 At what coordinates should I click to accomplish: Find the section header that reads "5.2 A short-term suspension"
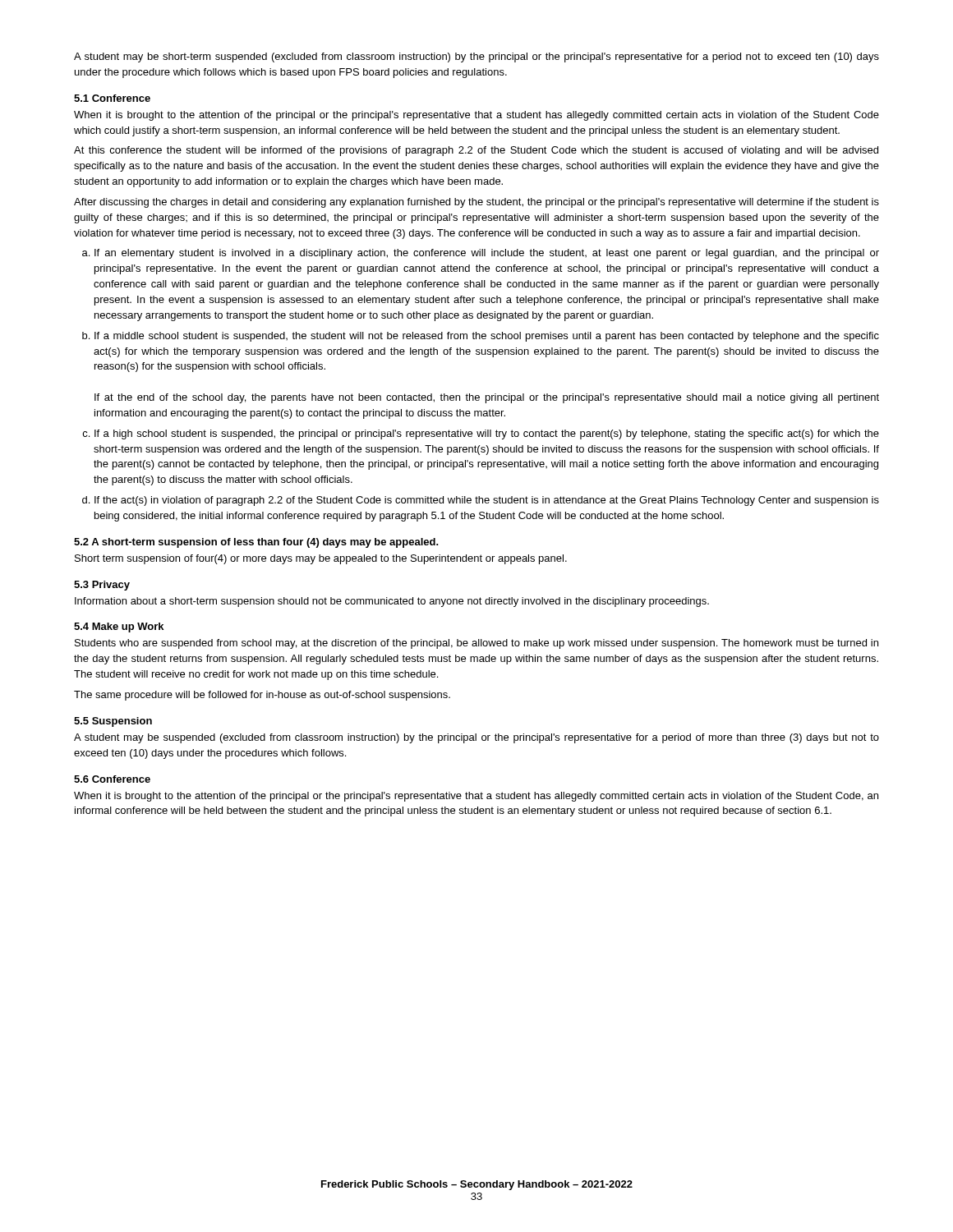[256, 541]
